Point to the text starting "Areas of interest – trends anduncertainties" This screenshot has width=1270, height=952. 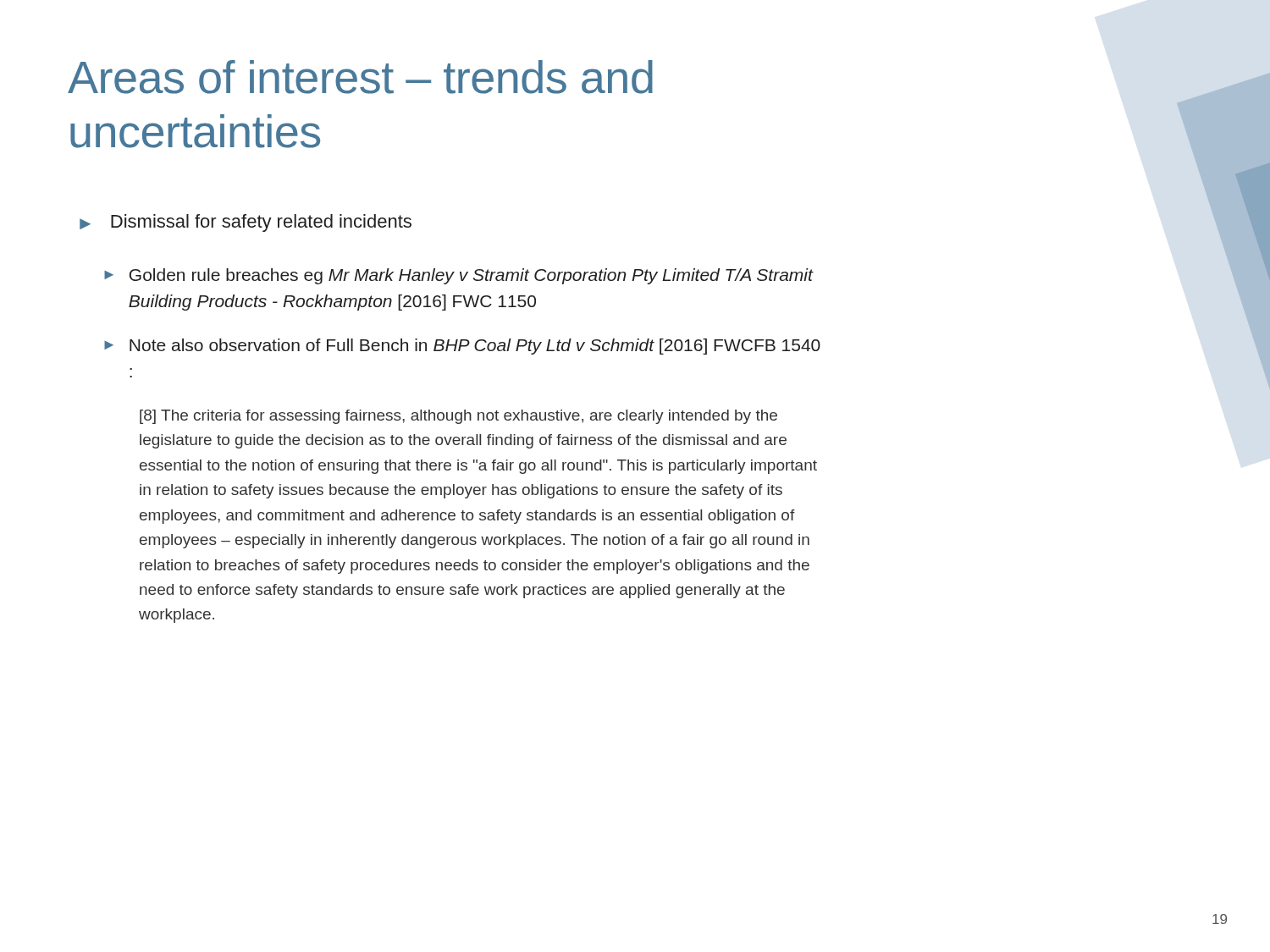[449, 105]
